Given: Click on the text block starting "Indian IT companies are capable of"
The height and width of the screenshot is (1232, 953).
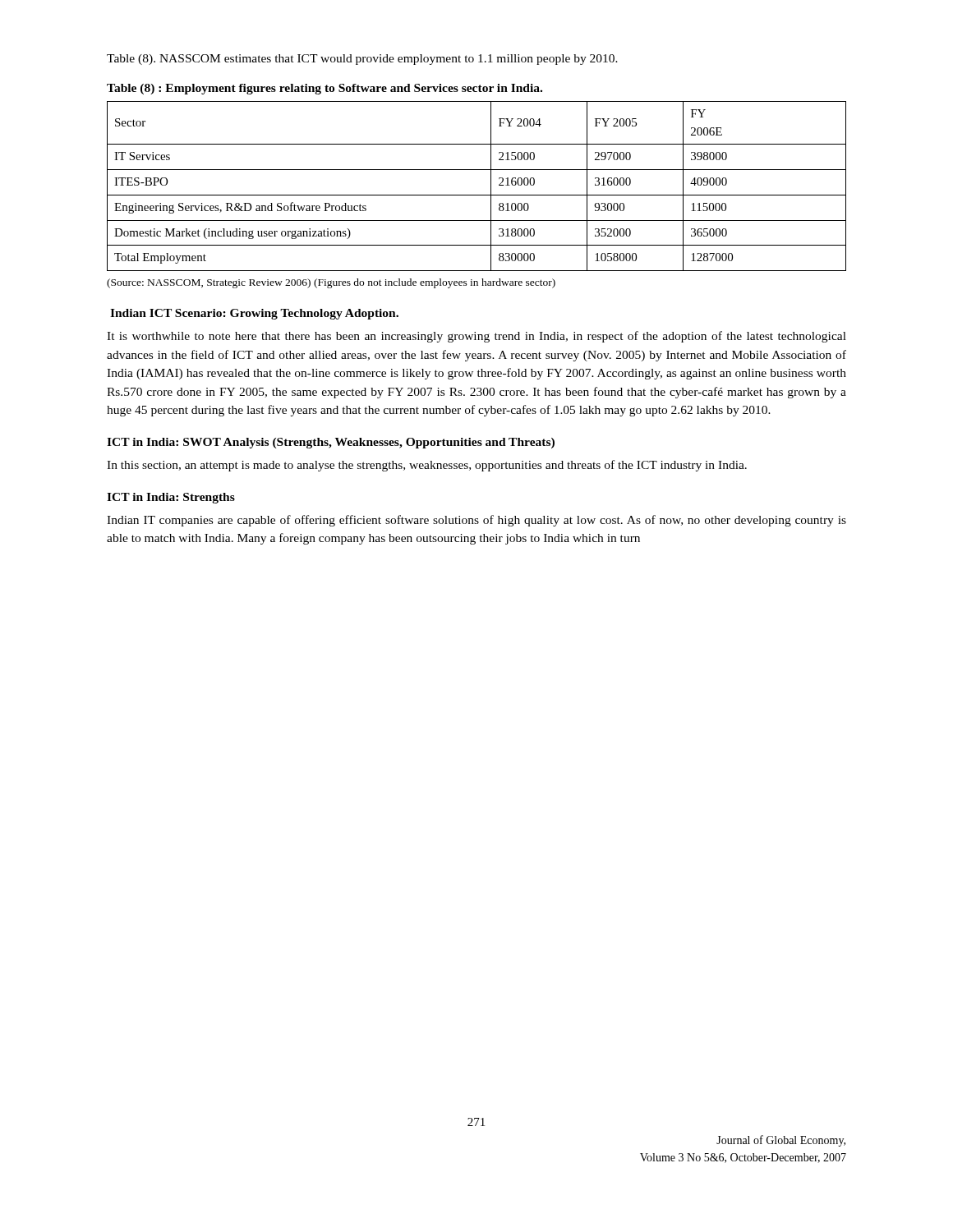Looking at the screenshot, I should click(x=476, y=529).
